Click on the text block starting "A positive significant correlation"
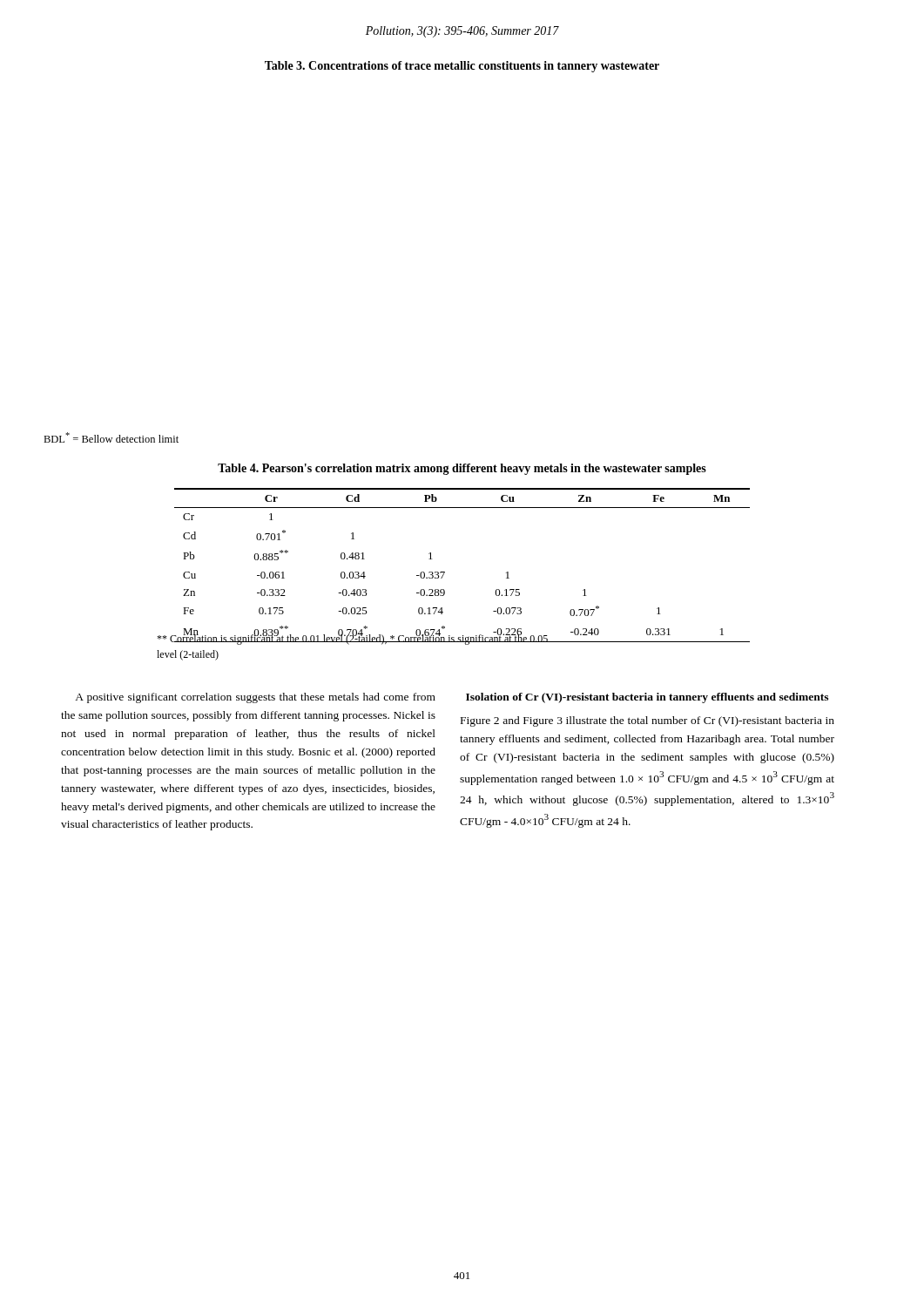 248,760
